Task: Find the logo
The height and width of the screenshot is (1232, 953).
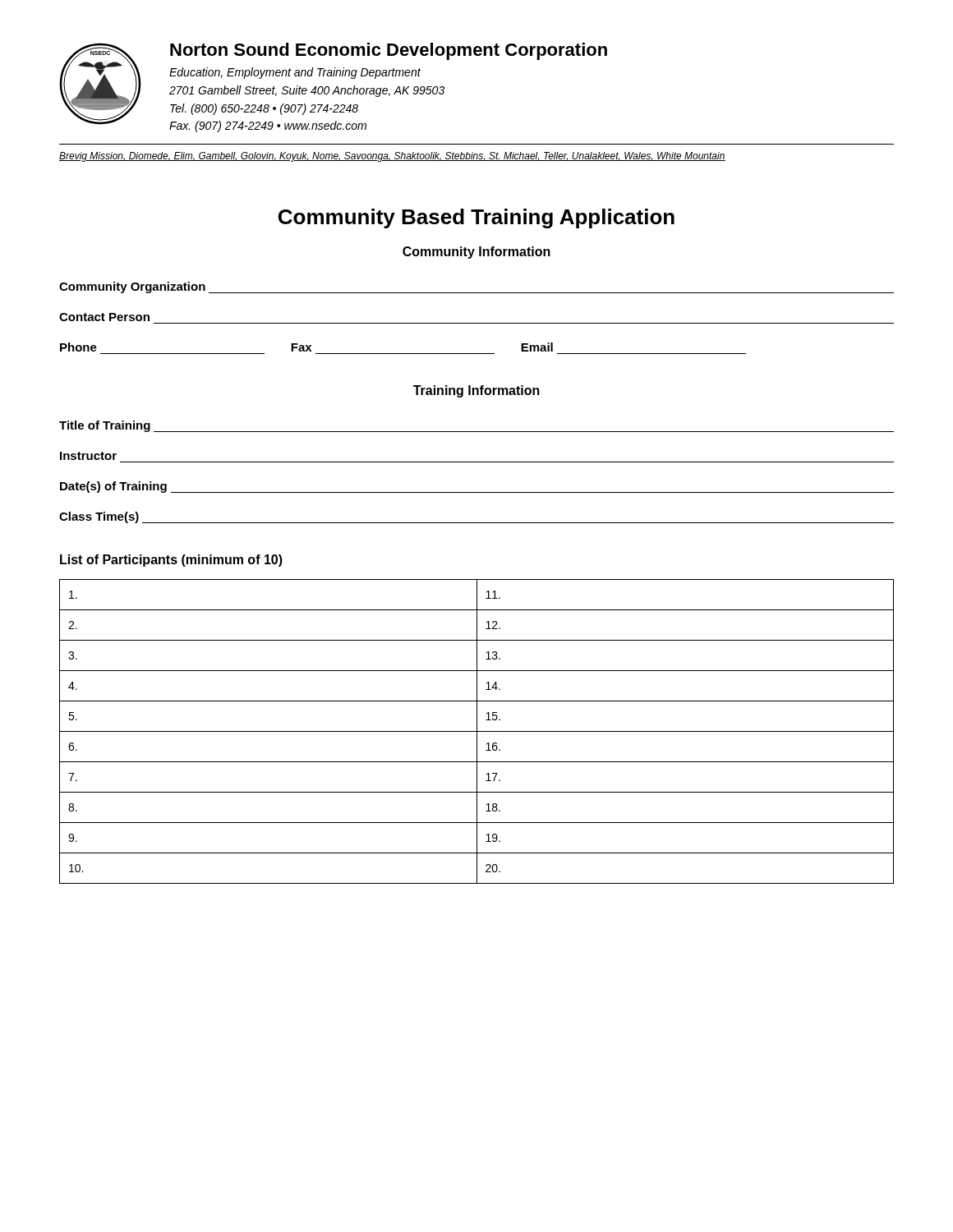Action: 104,85
